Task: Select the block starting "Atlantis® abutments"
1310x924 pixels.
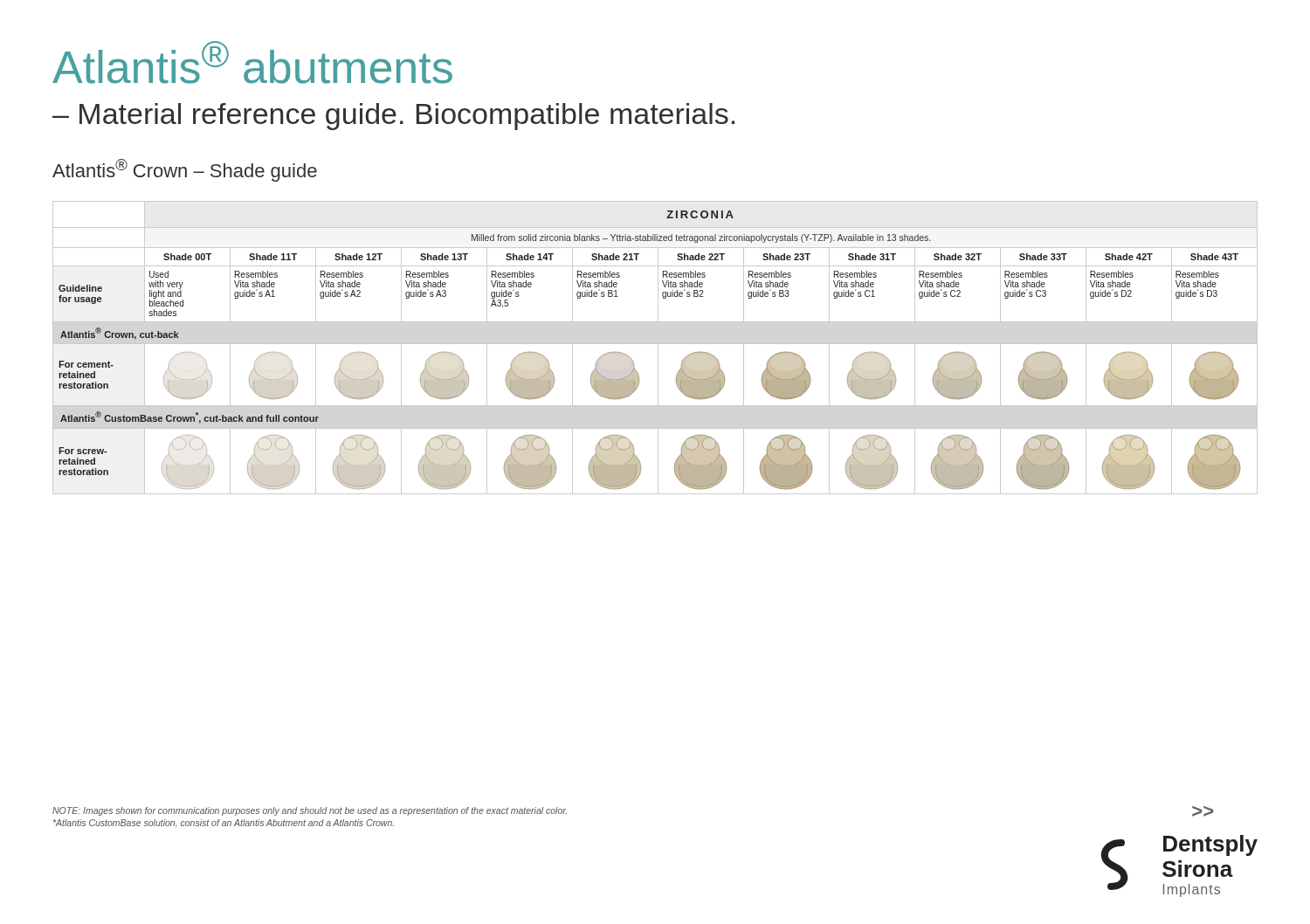Action: click(253, 63)
